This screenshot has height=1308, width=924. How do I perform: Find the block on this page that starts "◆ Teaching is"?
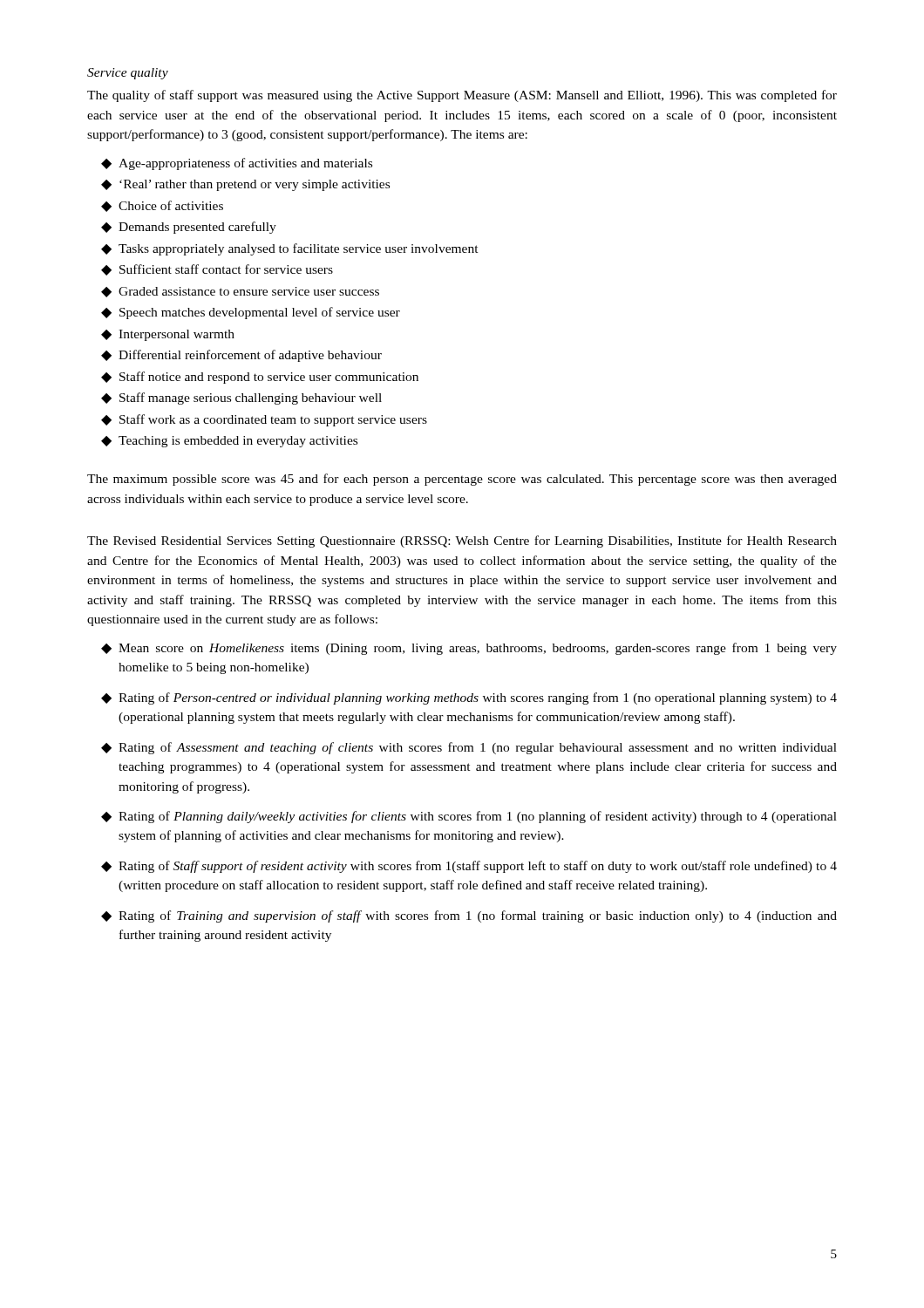(x=229, y=442)
